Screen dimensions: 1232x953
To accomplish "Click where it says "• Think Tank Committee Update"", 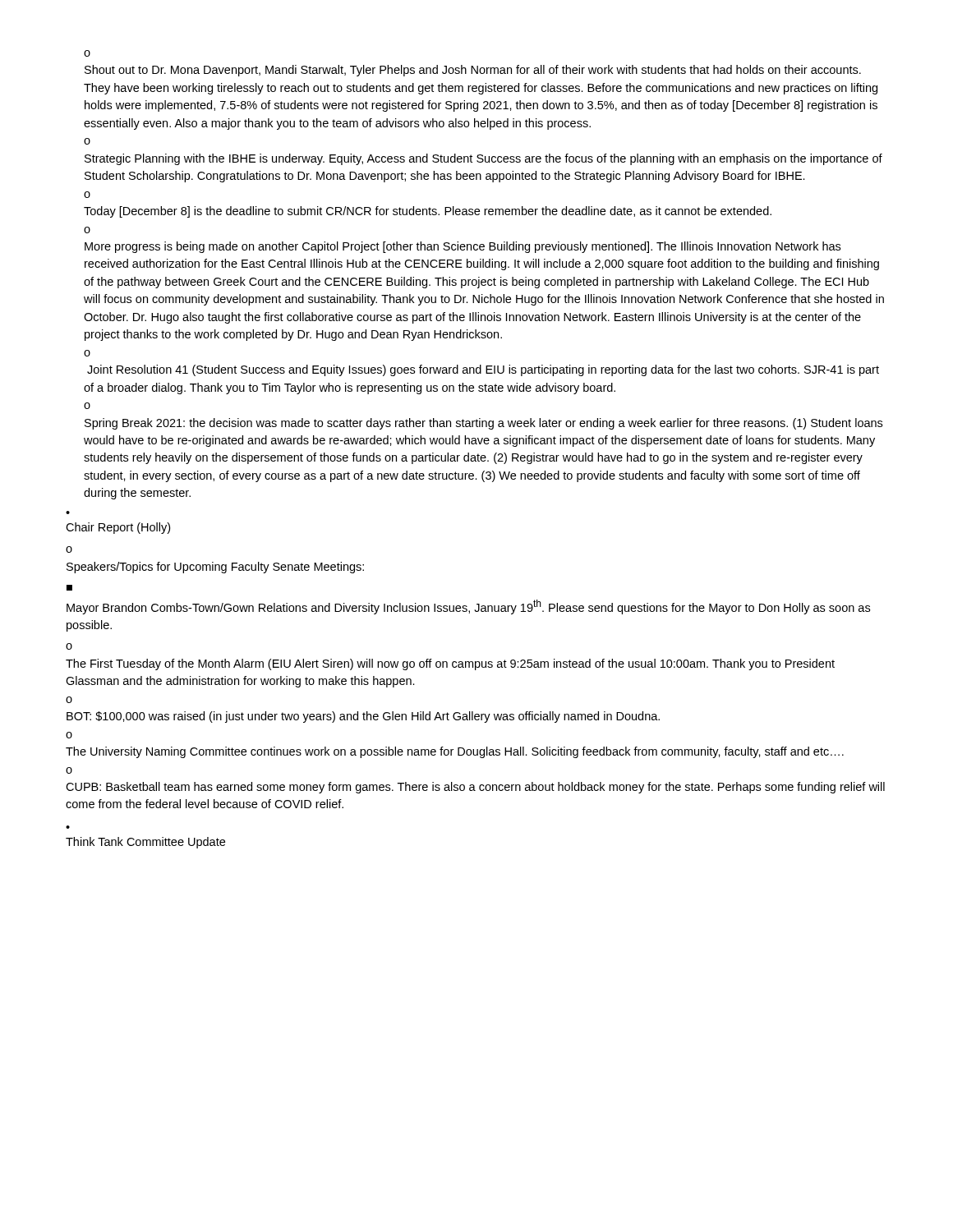I will [145, 843].
